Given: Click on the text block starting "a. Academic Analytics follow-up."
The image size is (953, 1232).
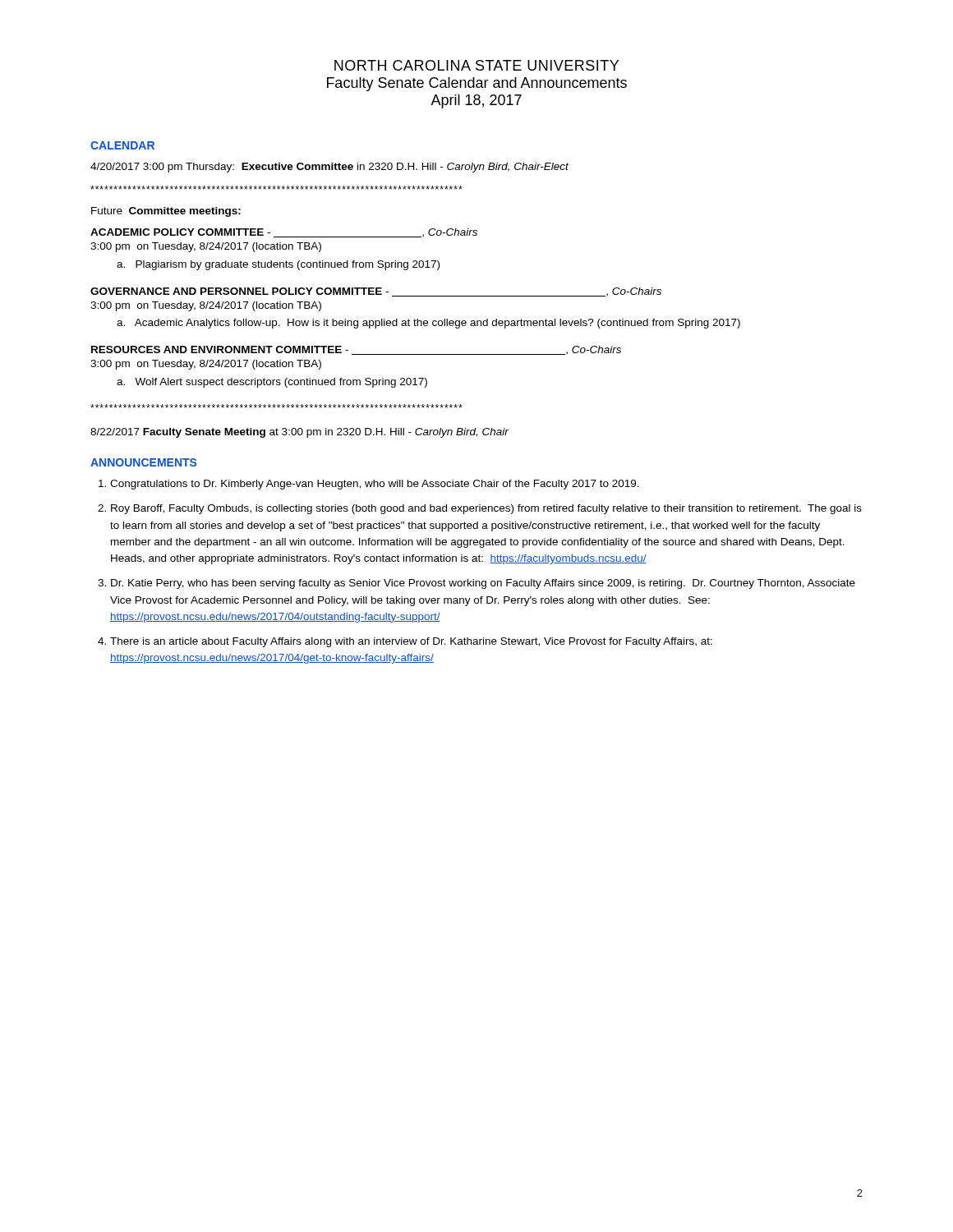Looking at the screenshot, I should [429, 323].
